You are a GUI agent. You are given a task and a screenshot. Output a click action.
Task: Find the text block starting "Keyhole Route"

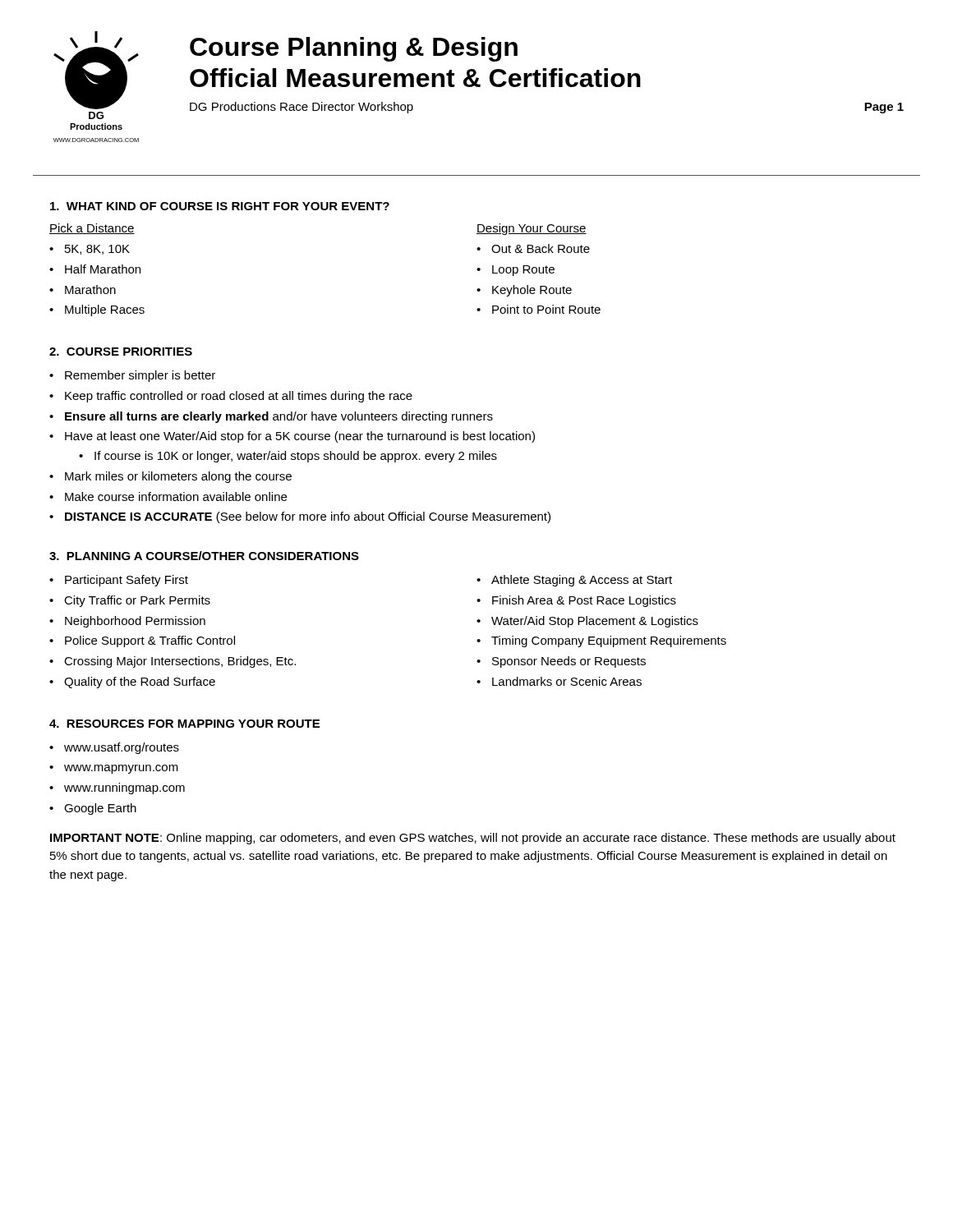point(532,289)
